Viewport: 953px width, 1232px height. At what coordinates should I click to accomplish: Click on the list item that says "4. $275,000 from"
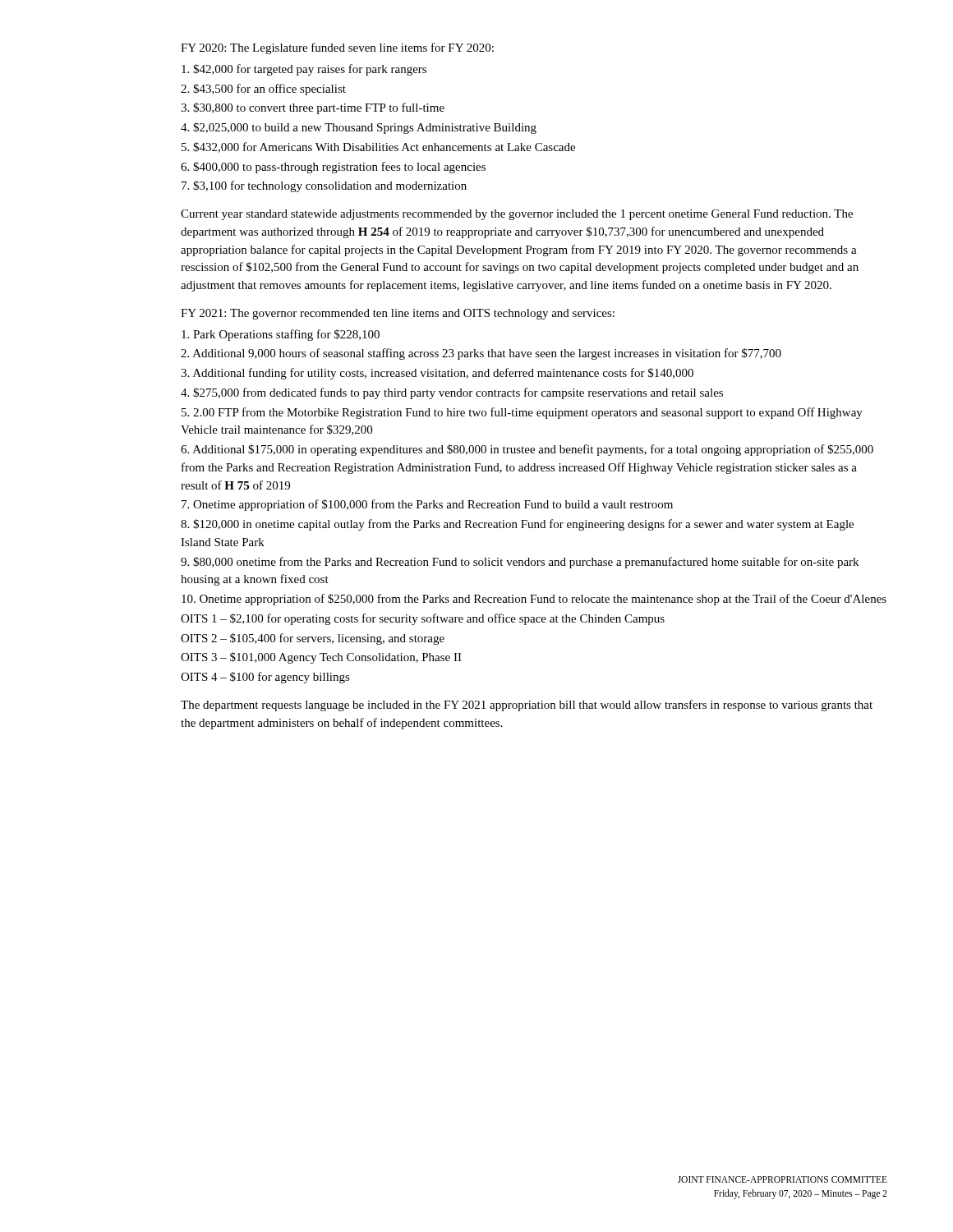452,392
